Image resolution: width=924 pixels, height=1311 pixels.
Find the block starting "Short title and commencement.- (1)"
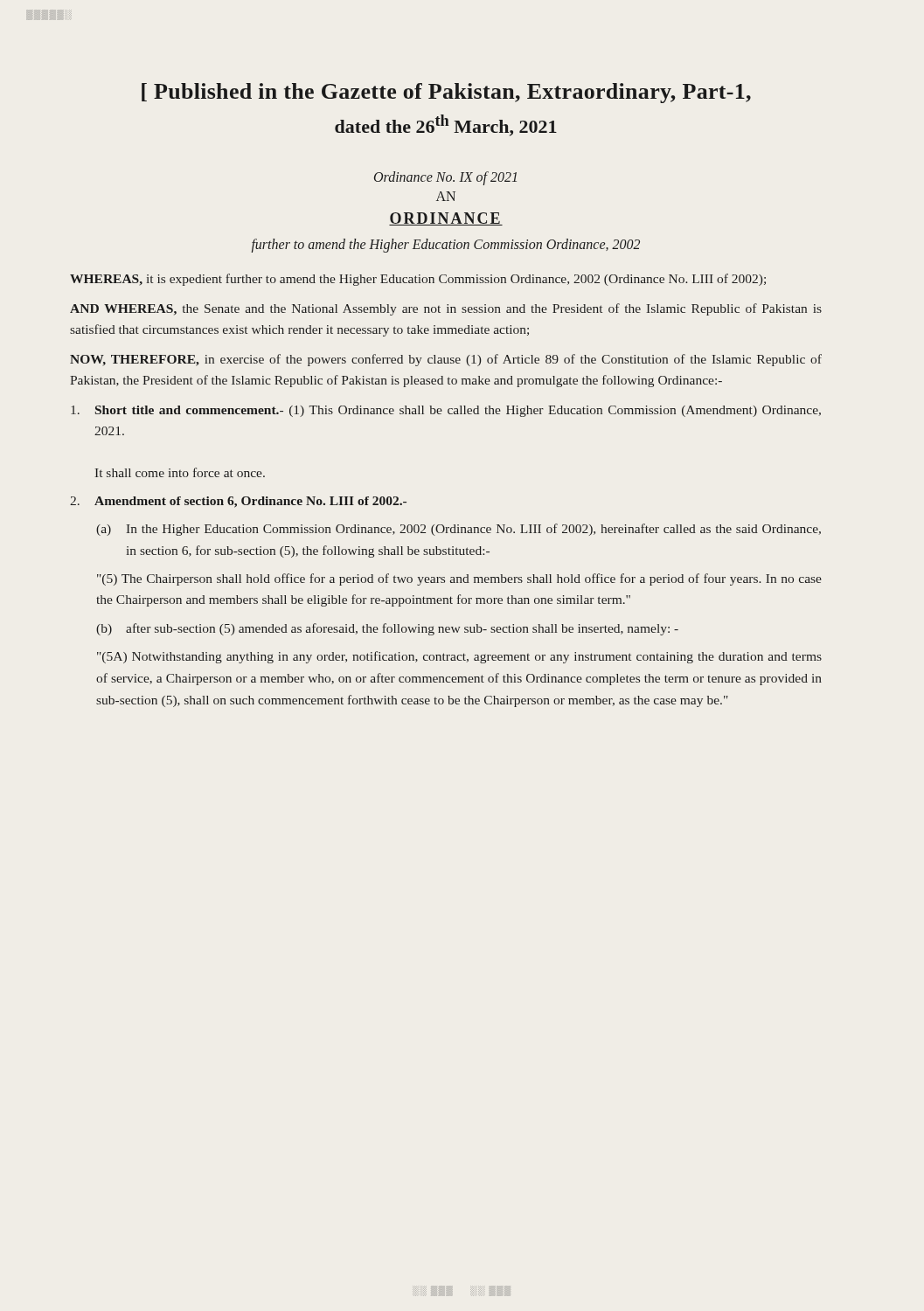pos(446,411)
